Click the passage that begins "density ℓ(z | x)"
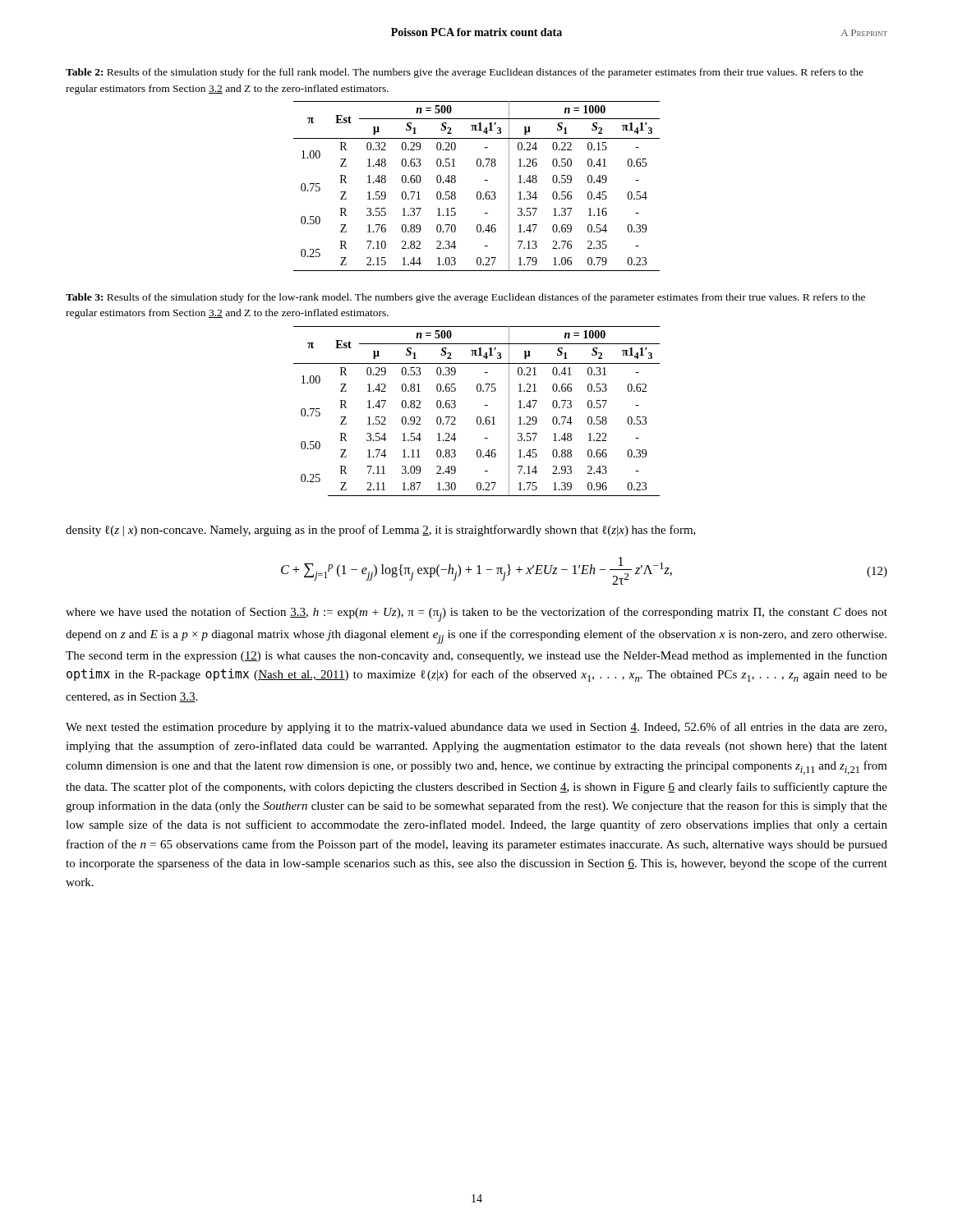The height and width of the screenshot is (1232, 953). [x=381, y=530]
